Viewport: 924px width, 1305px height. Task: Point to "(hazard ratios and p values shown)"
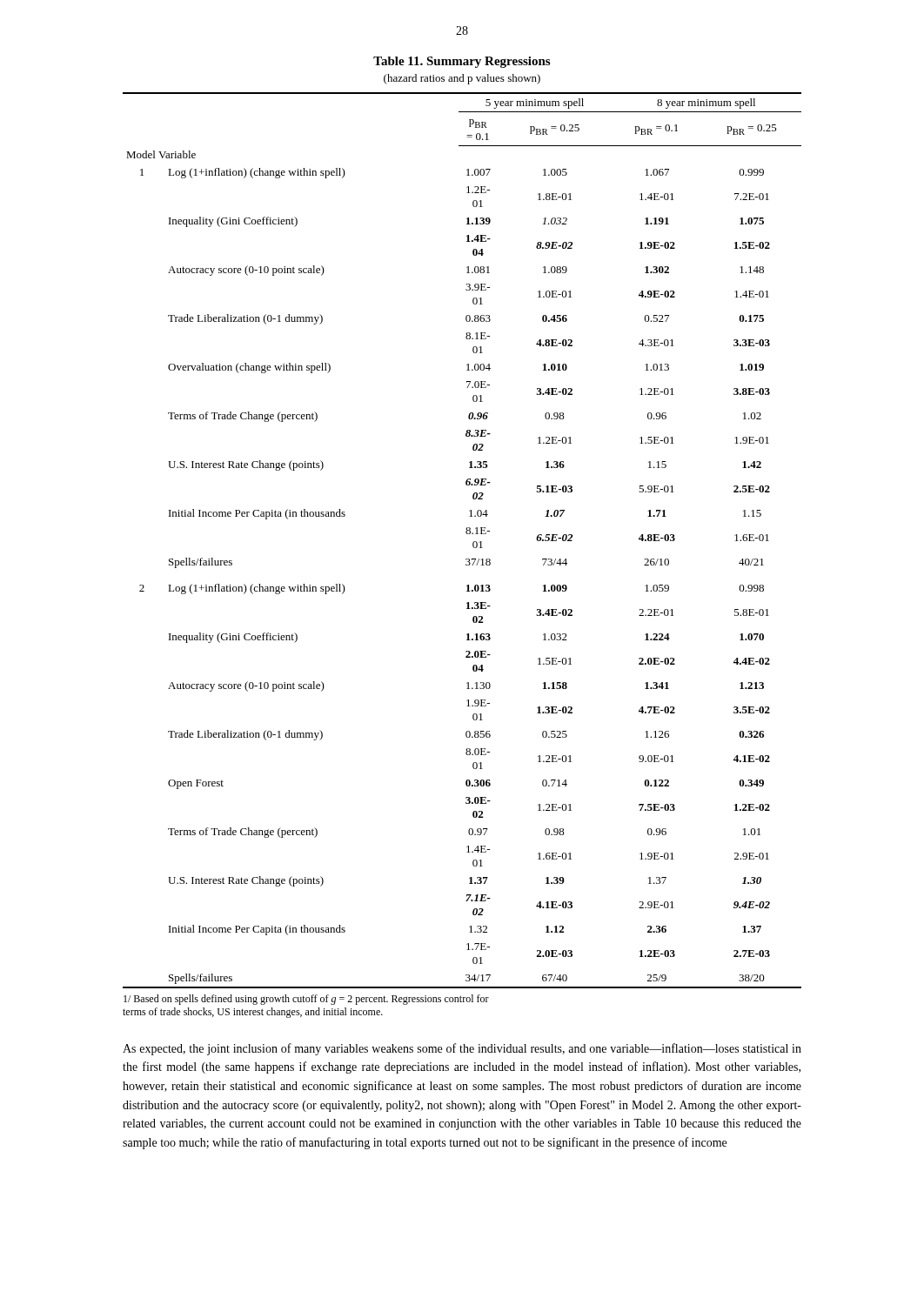coord(462,78)
